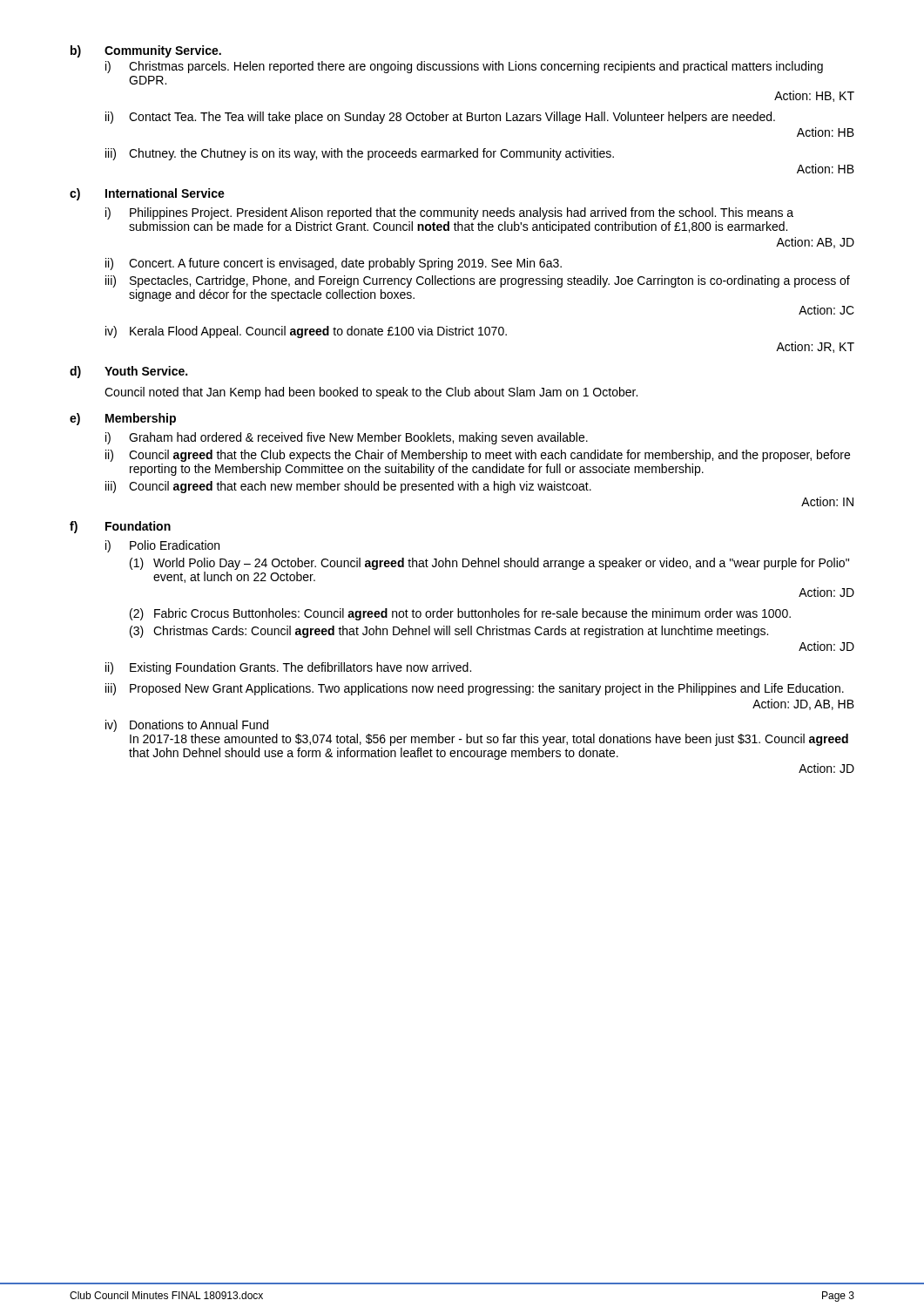Select the text block that reads "Council noted that Jan Kemp had"
Viewport: 924px width, 1307px height.
pos(372,392)
